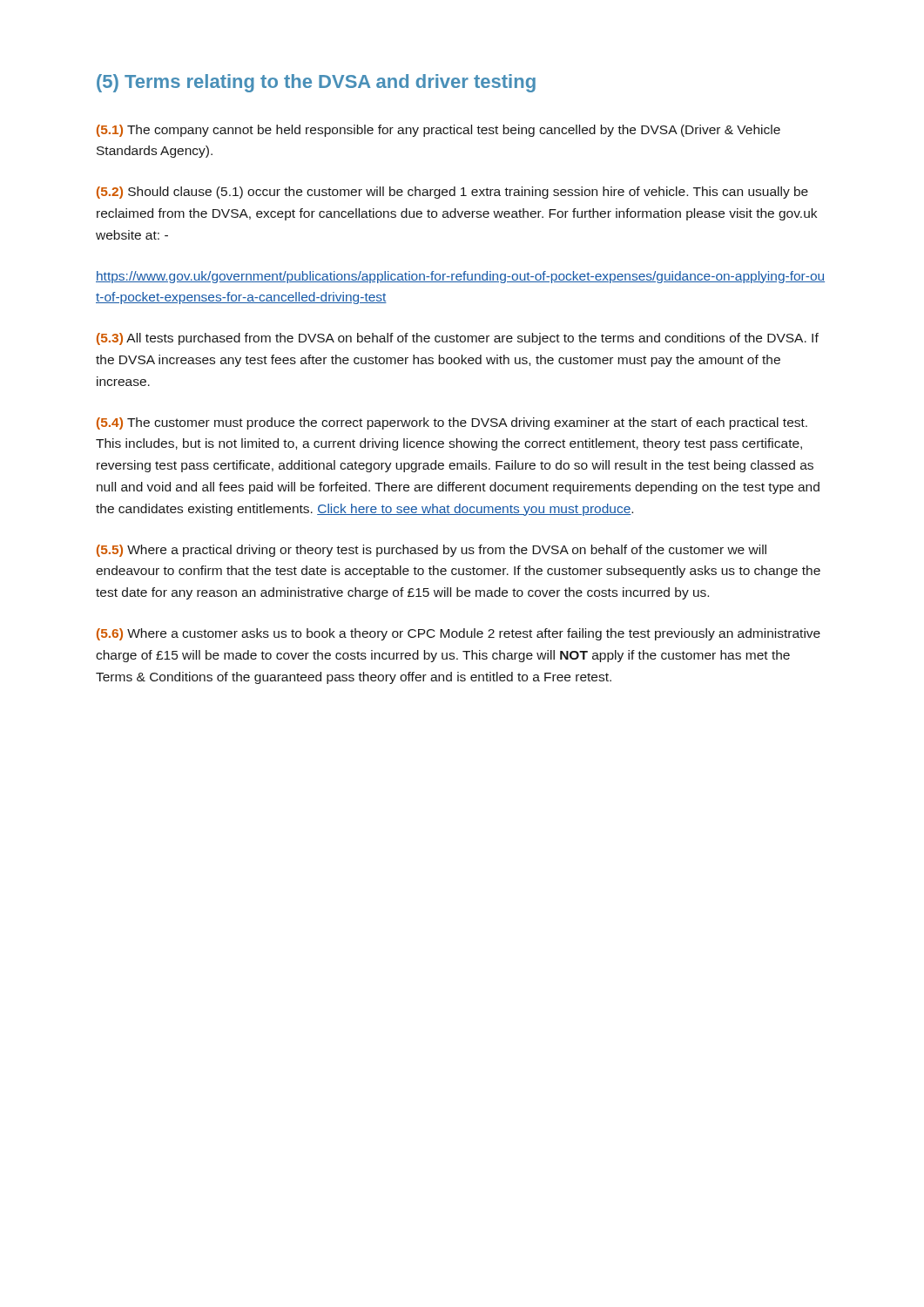Locate the block of text that opens with "(5.5) Where a practical driving or theory test"
Viewport: 924px width, 1307px height.
point(458,571)
